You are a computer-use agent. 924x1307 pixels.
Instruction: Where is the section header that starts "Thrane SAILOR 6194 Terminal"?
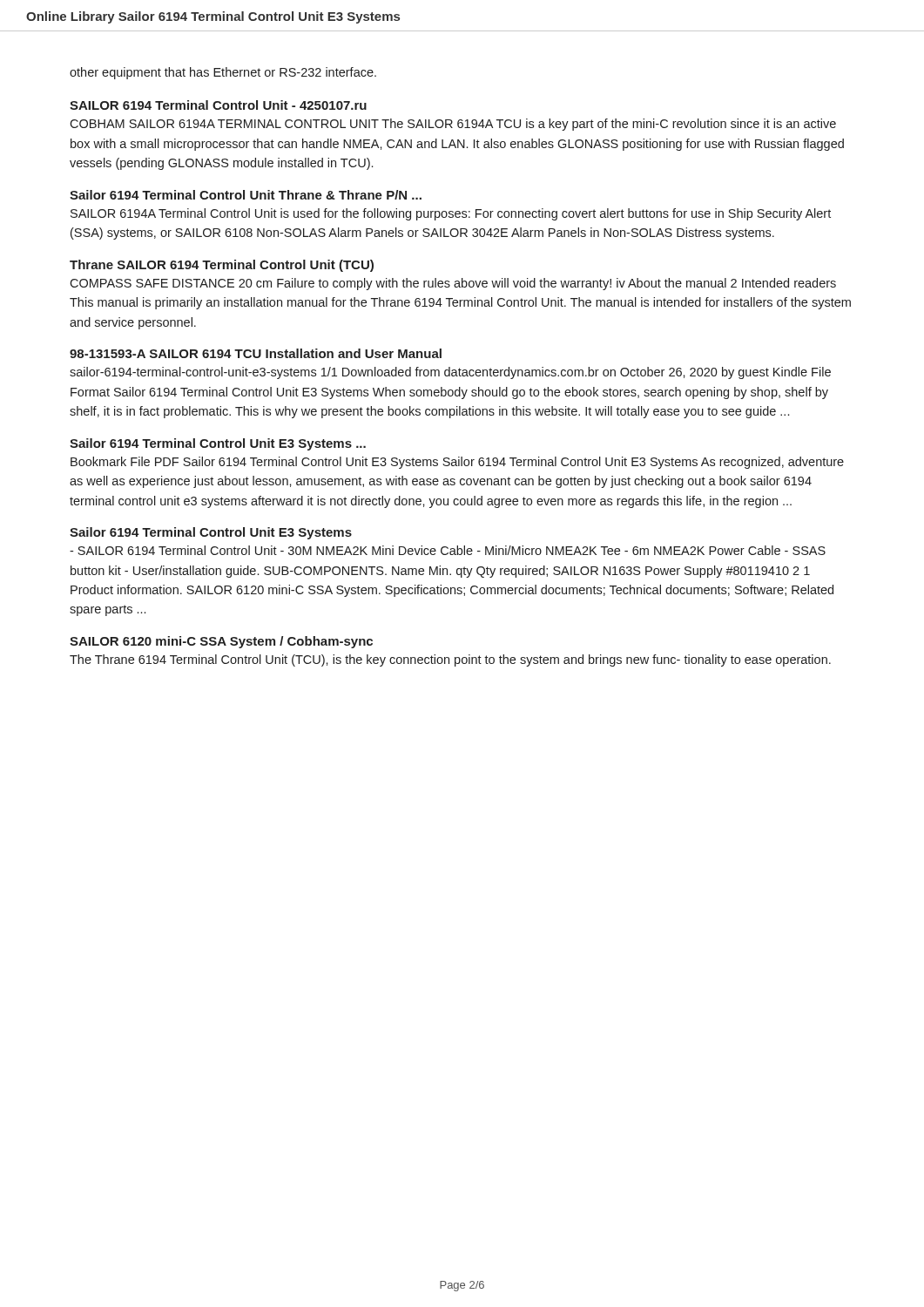click(222, 264)
